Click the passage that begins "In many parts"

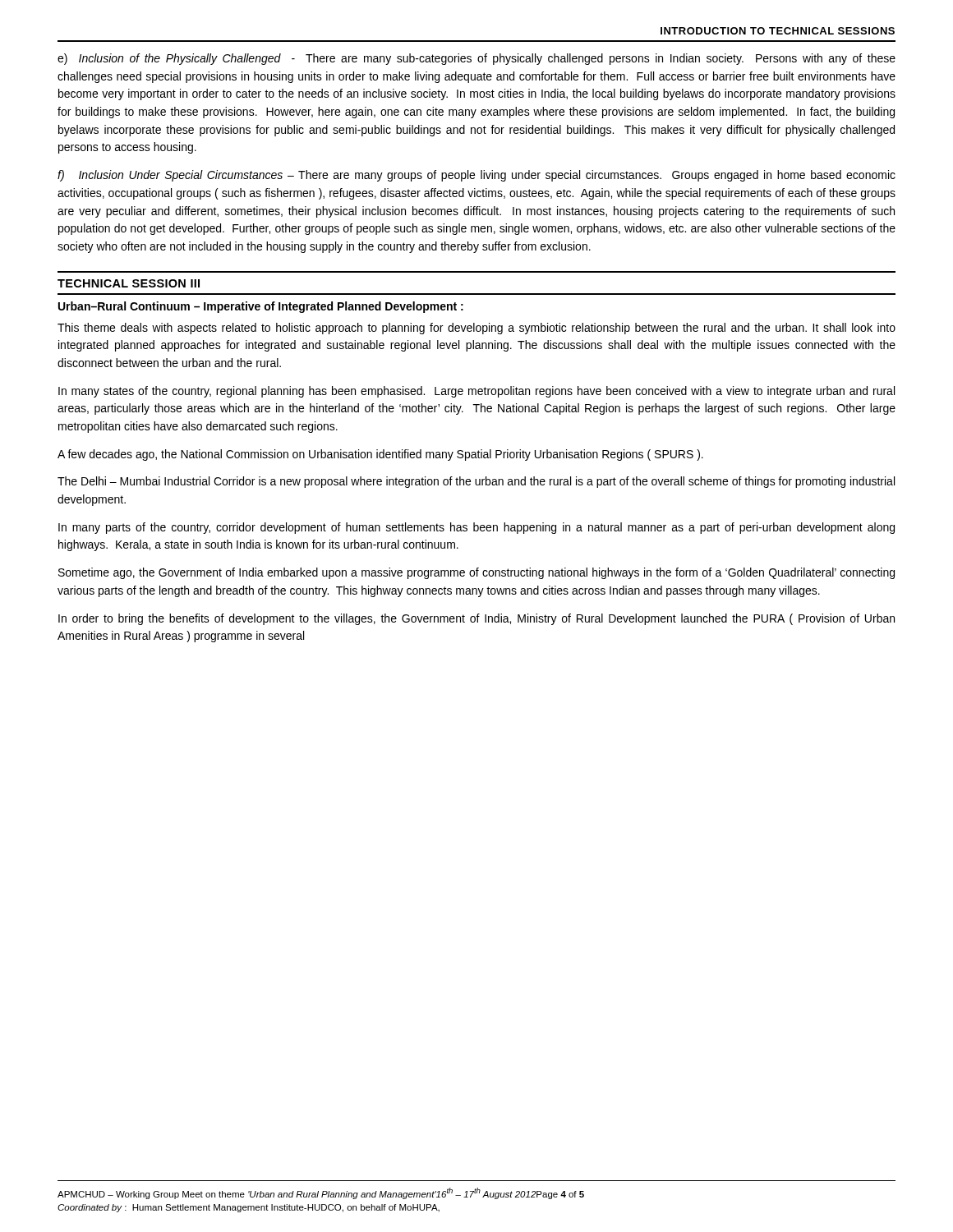click(476, 536)
